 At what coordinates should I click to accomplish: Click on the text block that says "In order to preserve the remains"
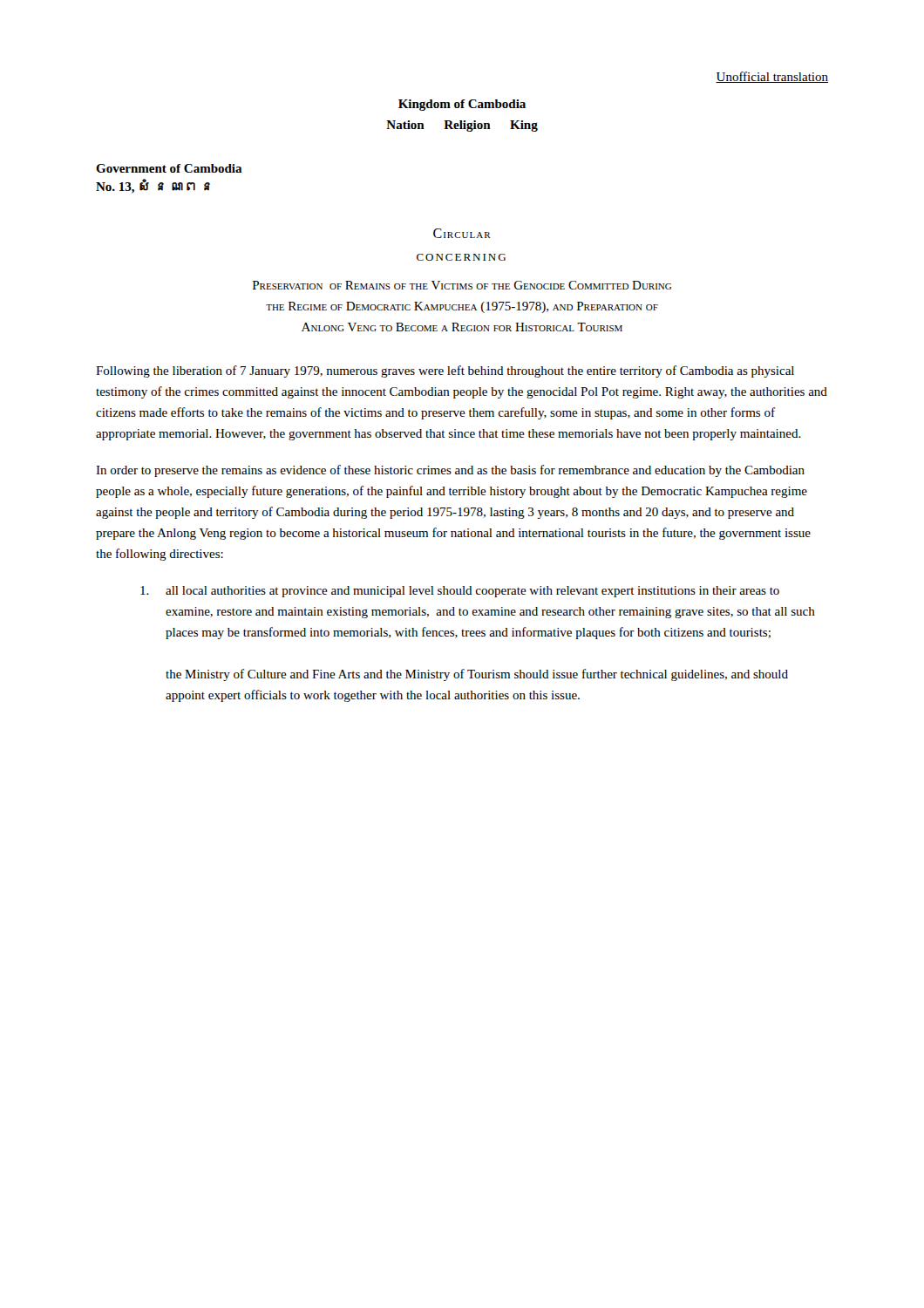pyautogui.click(x=453, y=512)
